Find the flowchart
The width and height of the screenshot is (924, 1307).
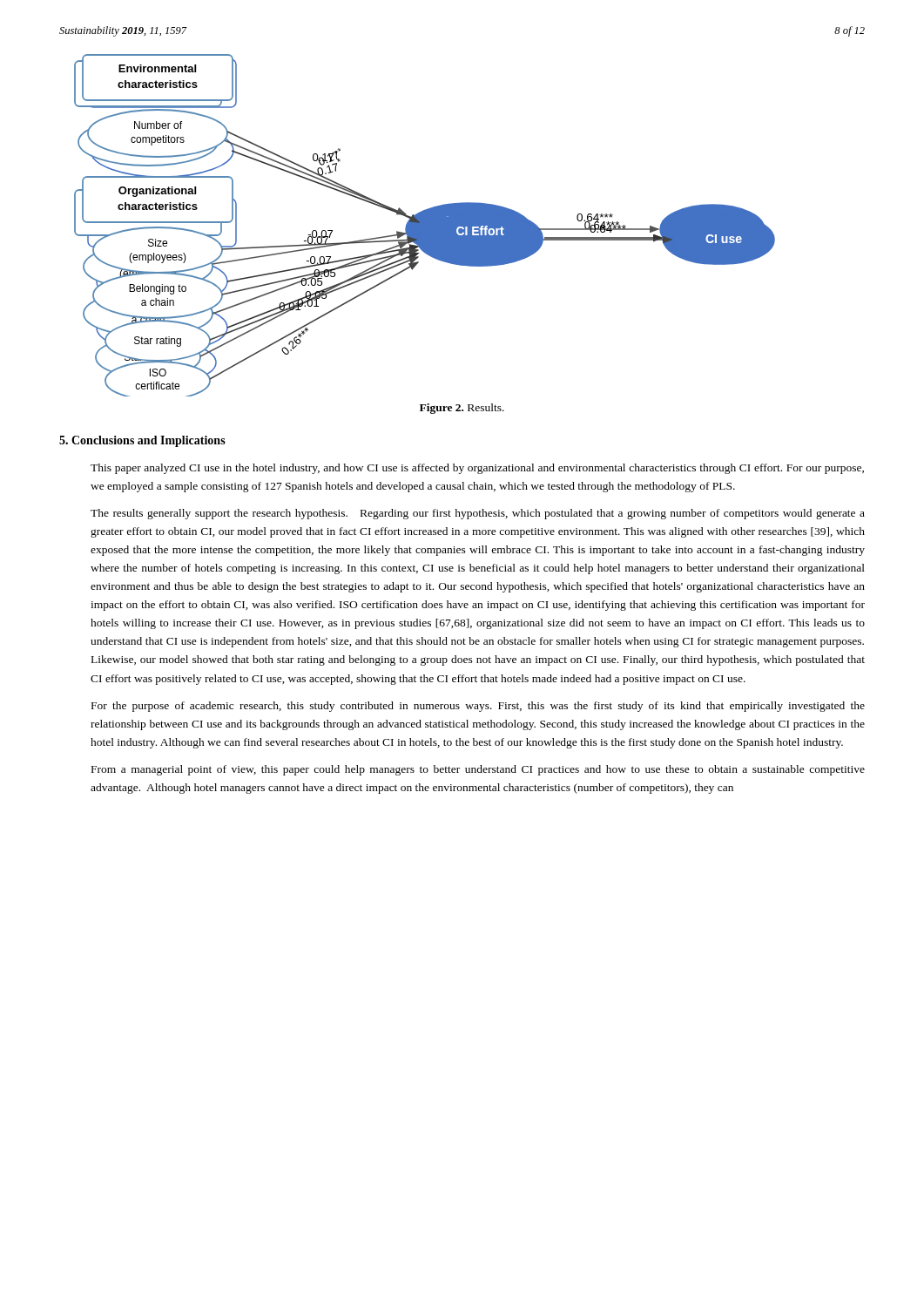[x=462, y=222]
